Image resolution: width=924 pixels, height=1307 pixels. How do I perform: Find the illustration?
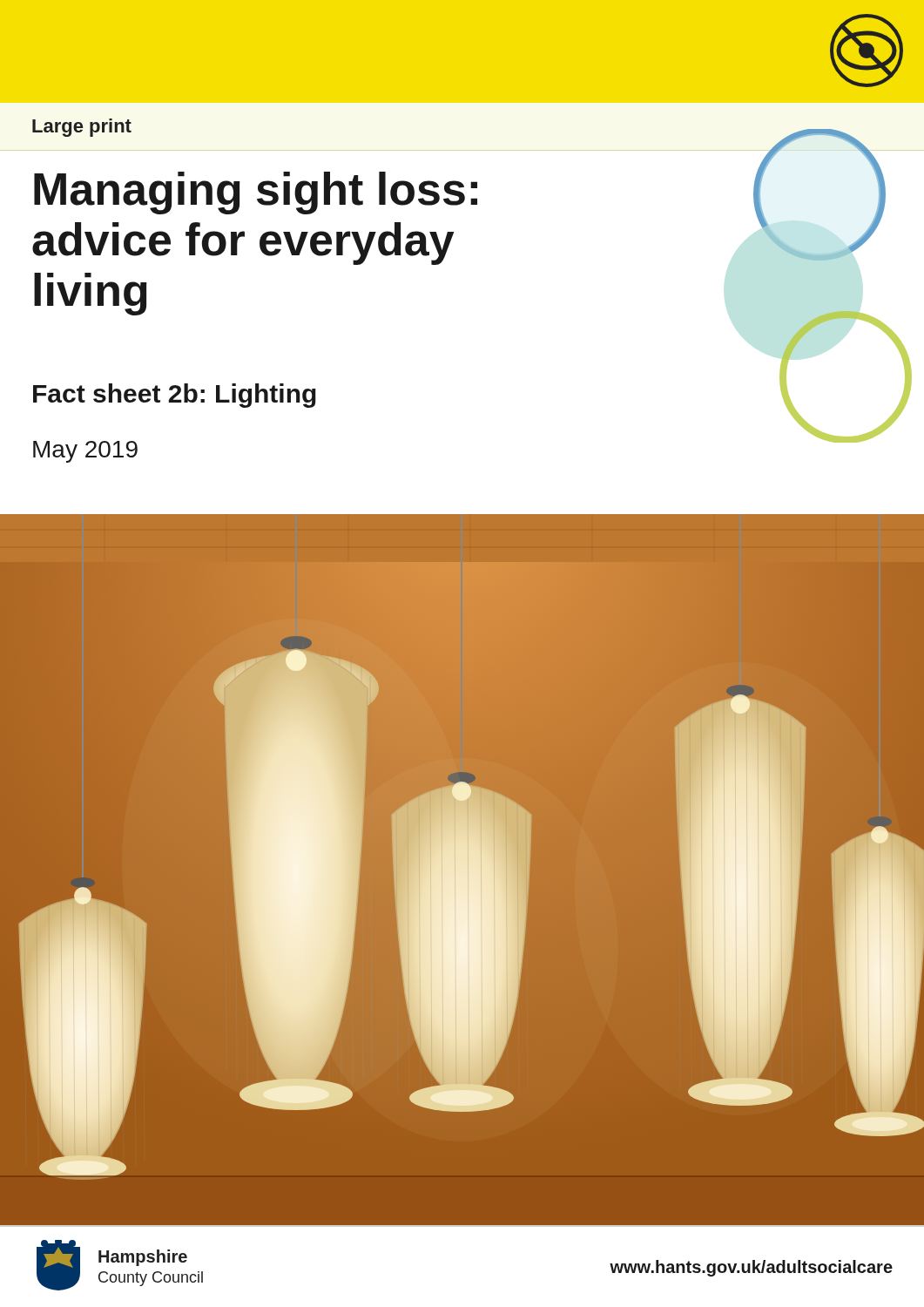pos(780,286)
